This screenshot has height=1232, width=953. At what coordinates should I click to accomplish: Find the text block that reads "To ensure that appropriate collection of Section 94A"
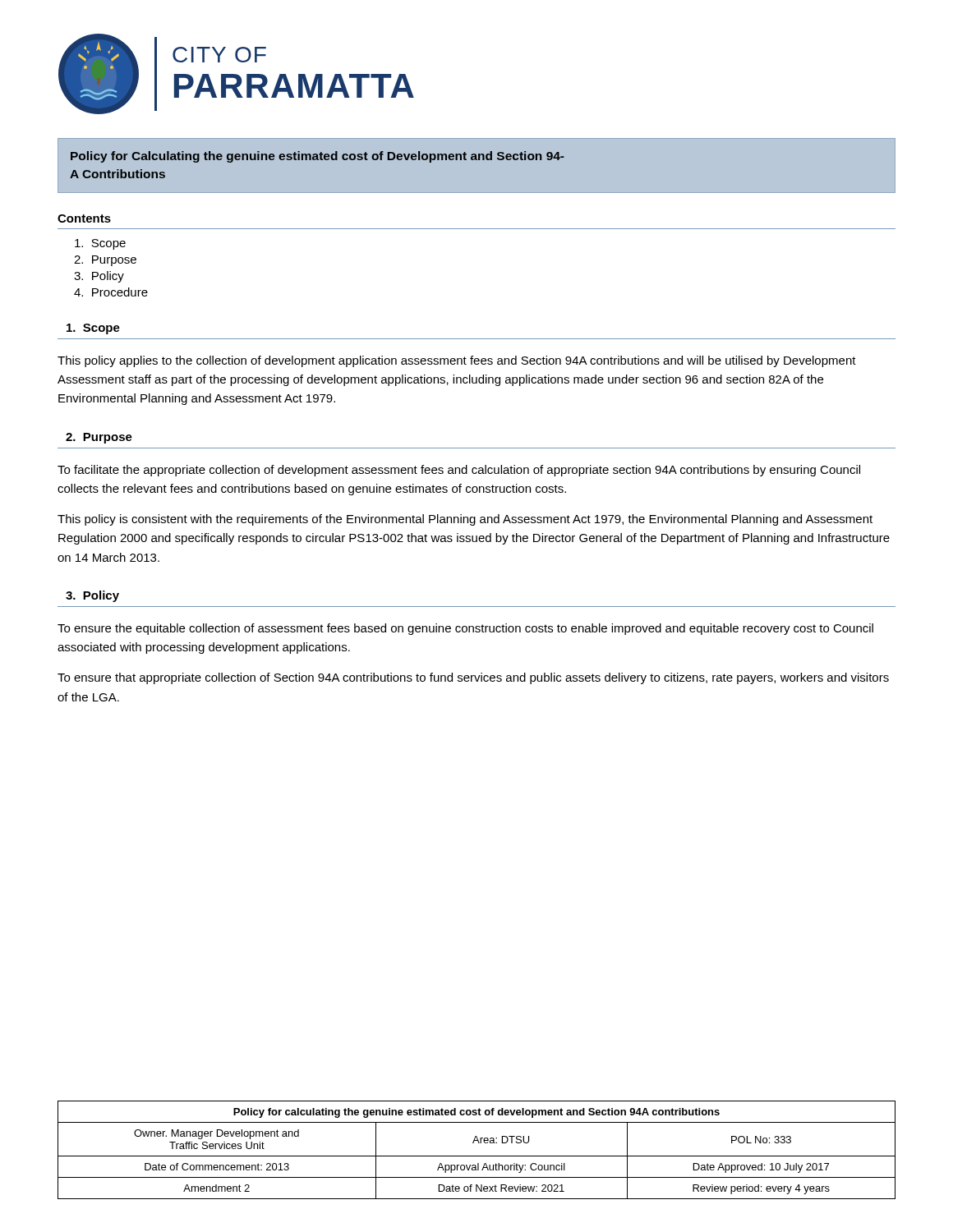(473, 687)
